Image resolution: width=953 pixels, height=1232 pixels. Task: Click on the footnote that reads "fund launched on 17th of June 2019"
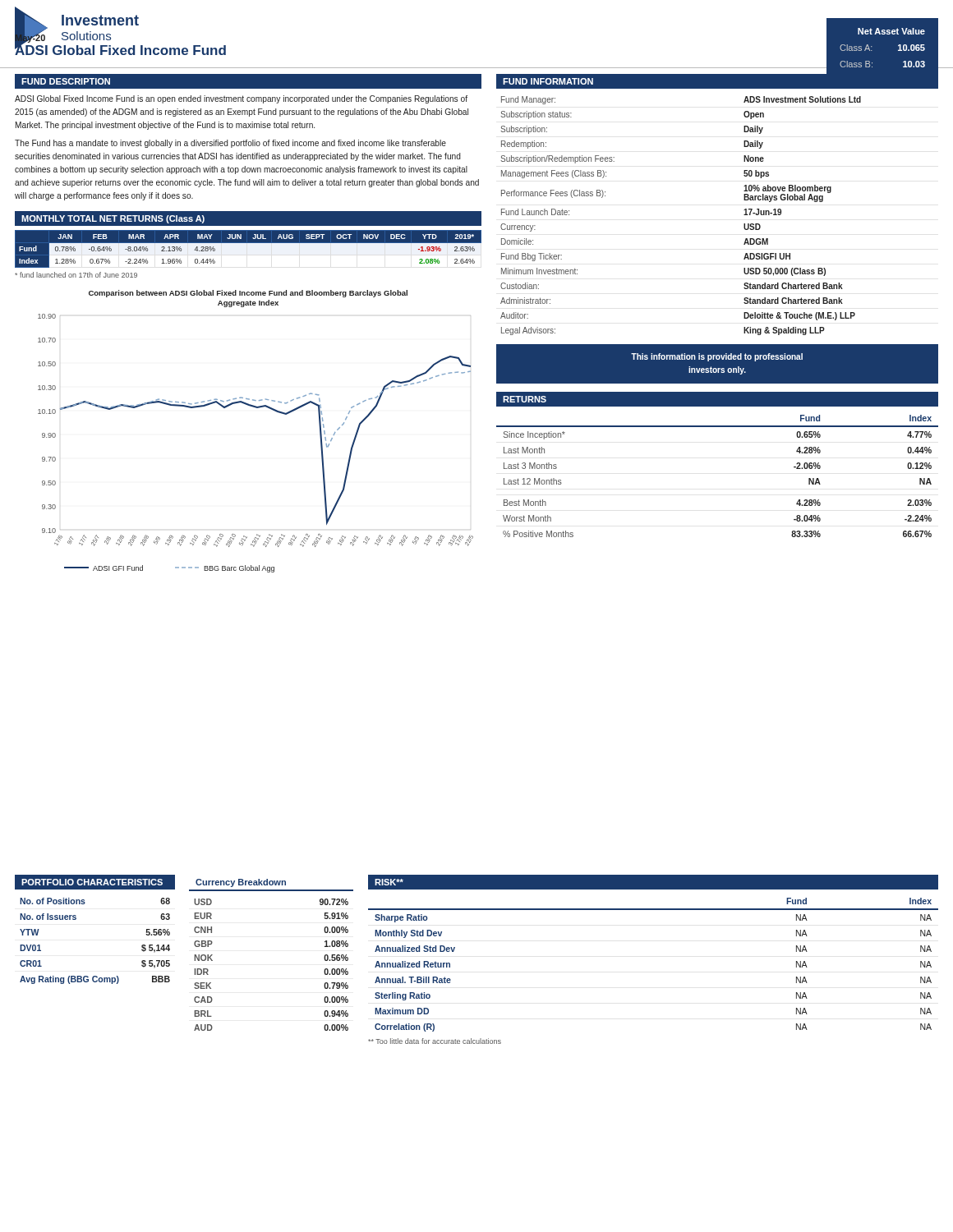(x=76, y=275)
